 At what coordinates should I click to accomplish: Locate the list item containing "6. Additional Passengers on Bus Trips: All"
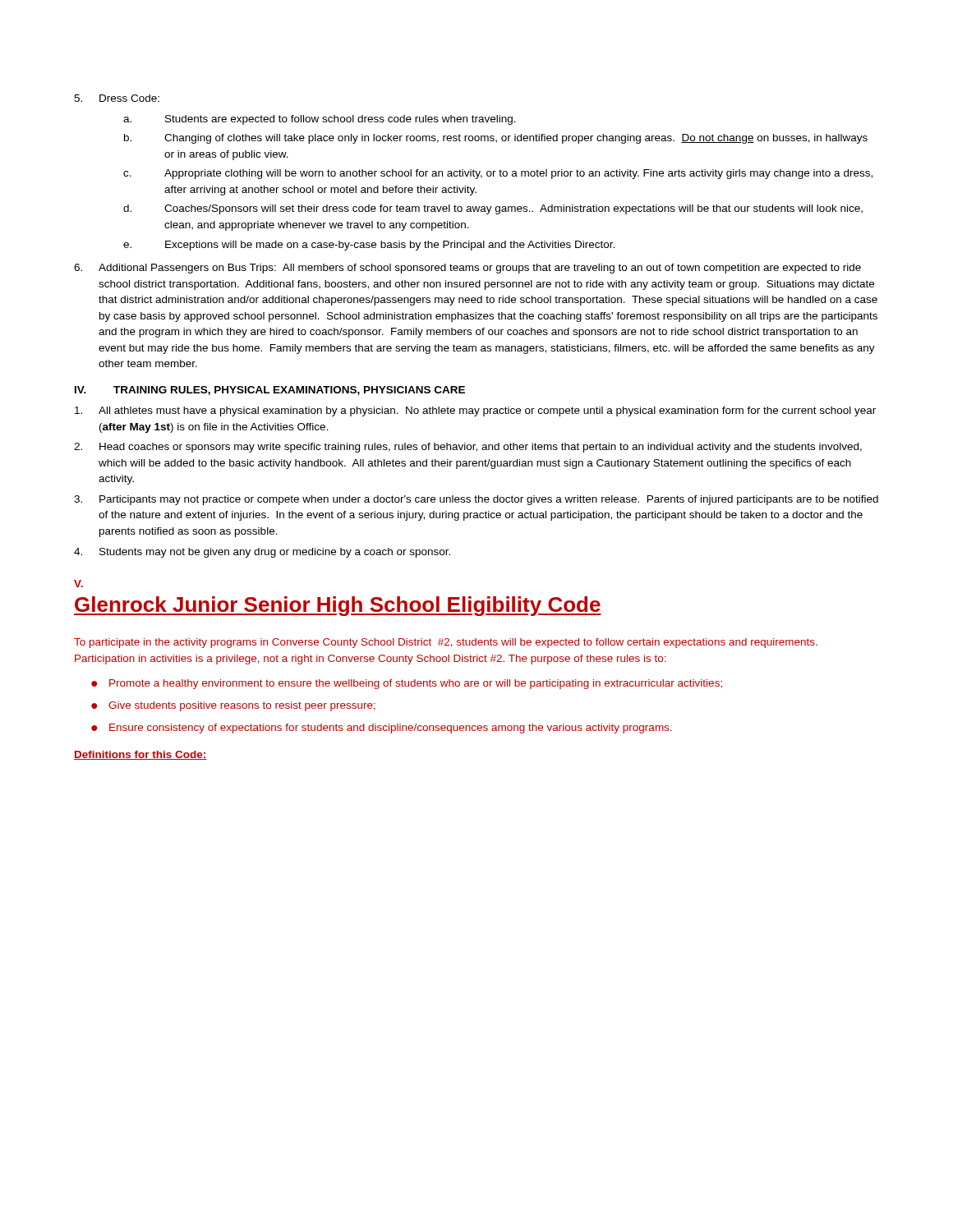tap(476, 316)
